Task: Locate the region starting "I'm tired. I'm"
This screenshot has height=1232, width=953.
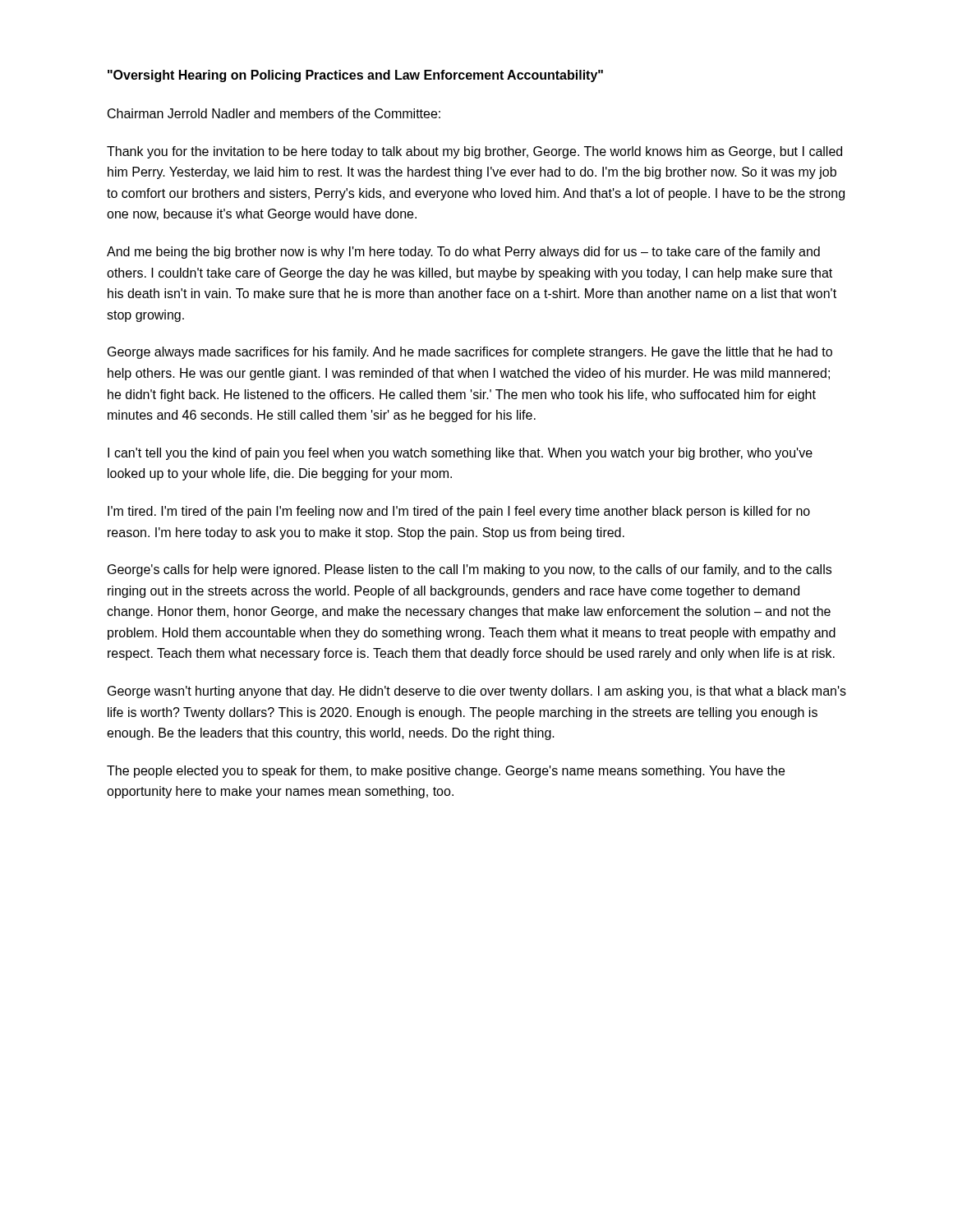Action: click(x=459, y=522)
